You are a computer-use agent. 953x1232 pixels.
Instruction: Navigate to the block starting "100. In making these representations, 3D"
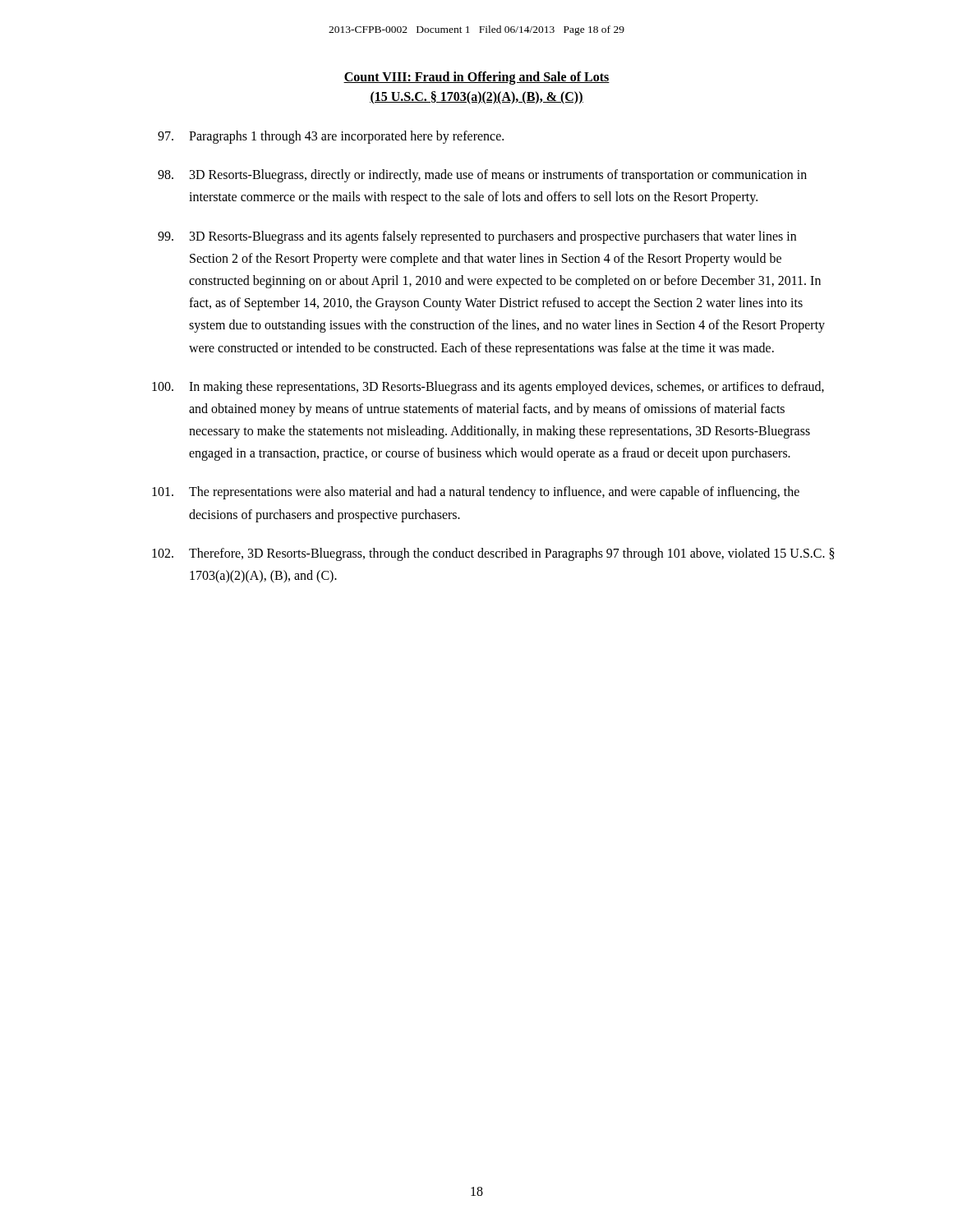[476, 420]
